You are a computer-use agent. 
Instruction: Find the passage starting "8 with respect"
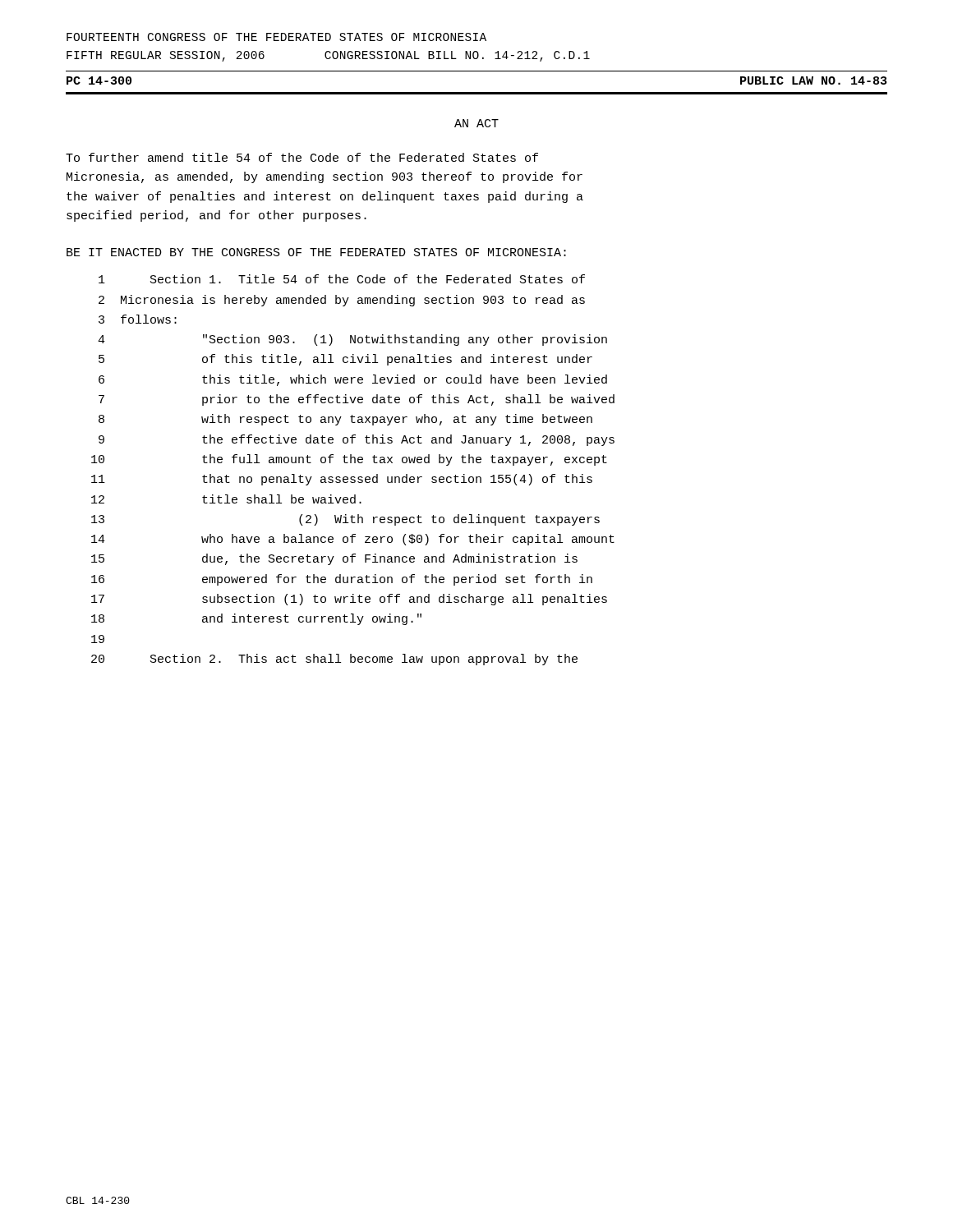coord(476,421)
